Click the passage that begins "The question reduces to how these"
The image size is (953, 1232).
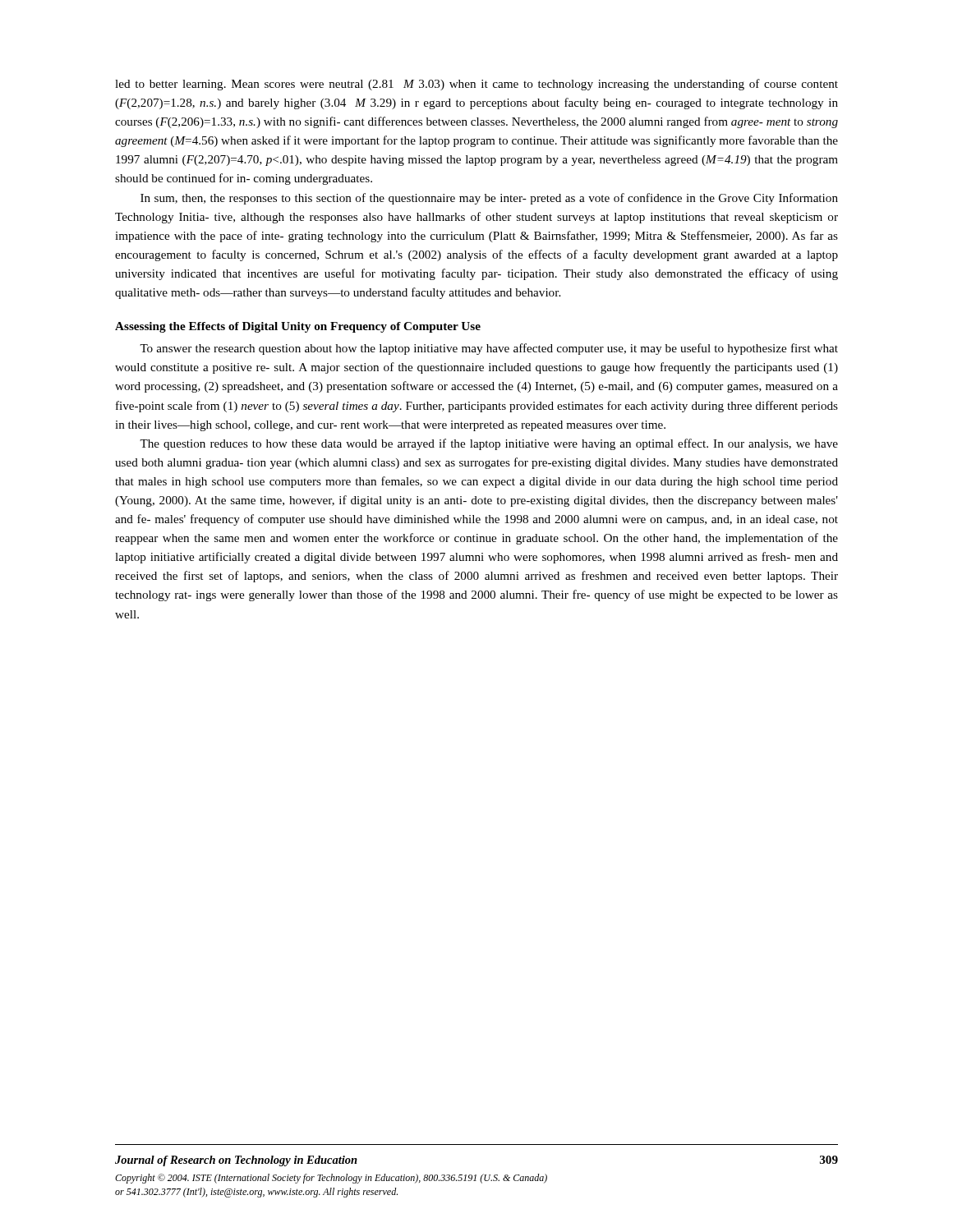point(476,528)
